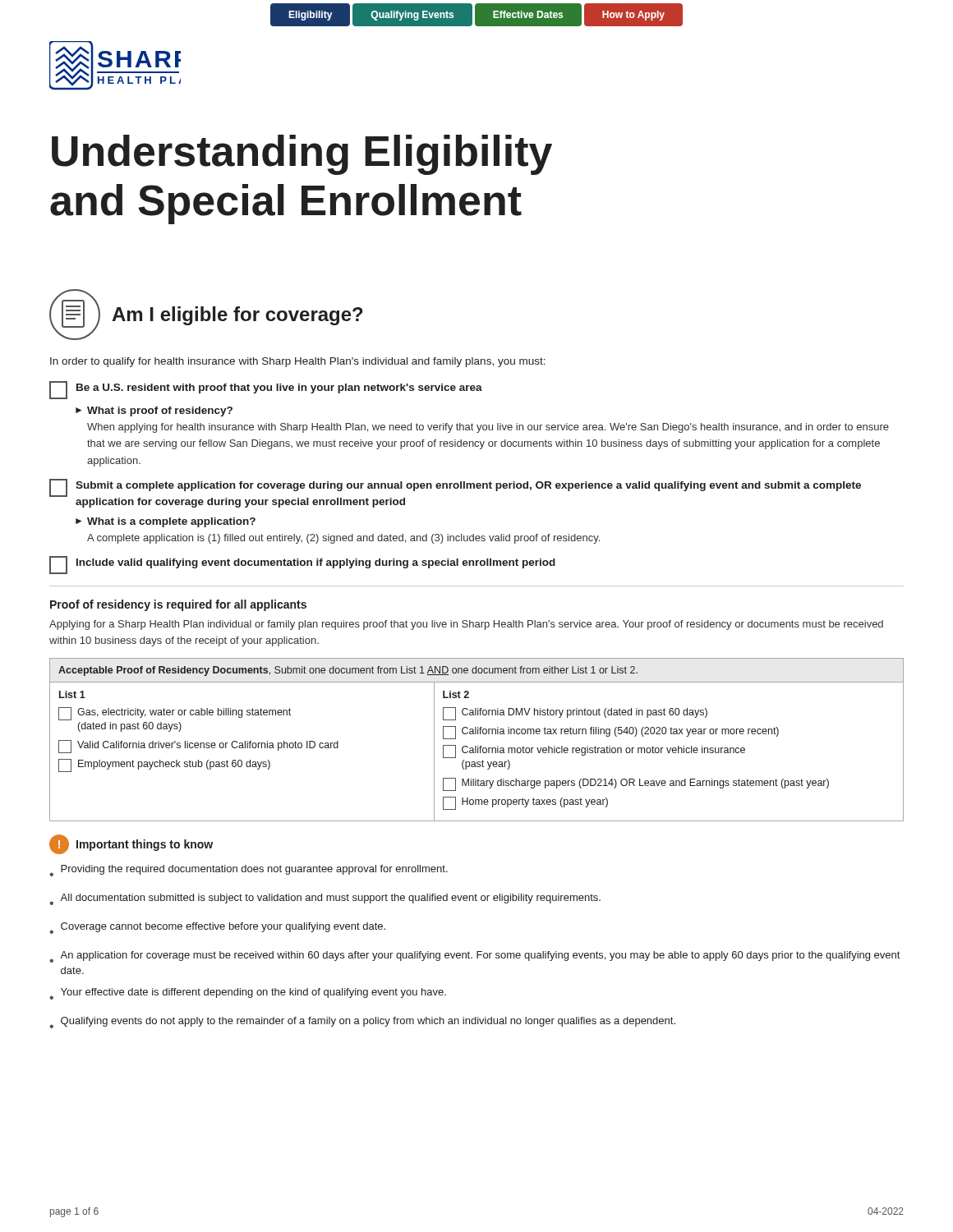The image size is (953, 1232).
Task: Click on the element starting "• All documentation submitted is subject to validation"
Action: [325, 901]
